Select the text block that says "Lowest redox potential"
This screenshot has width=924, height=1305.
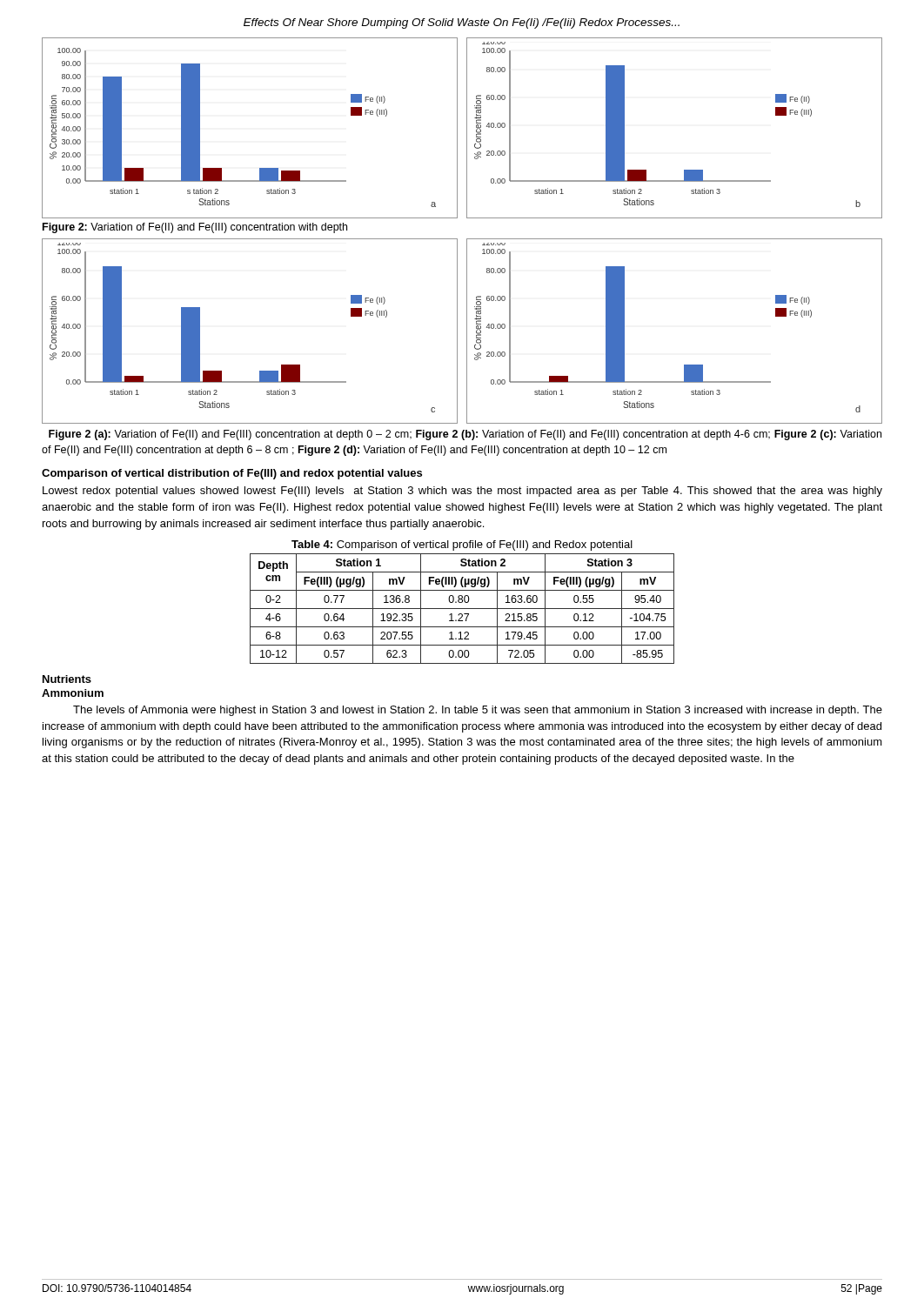pyautogui.click(x=462, y=507)
